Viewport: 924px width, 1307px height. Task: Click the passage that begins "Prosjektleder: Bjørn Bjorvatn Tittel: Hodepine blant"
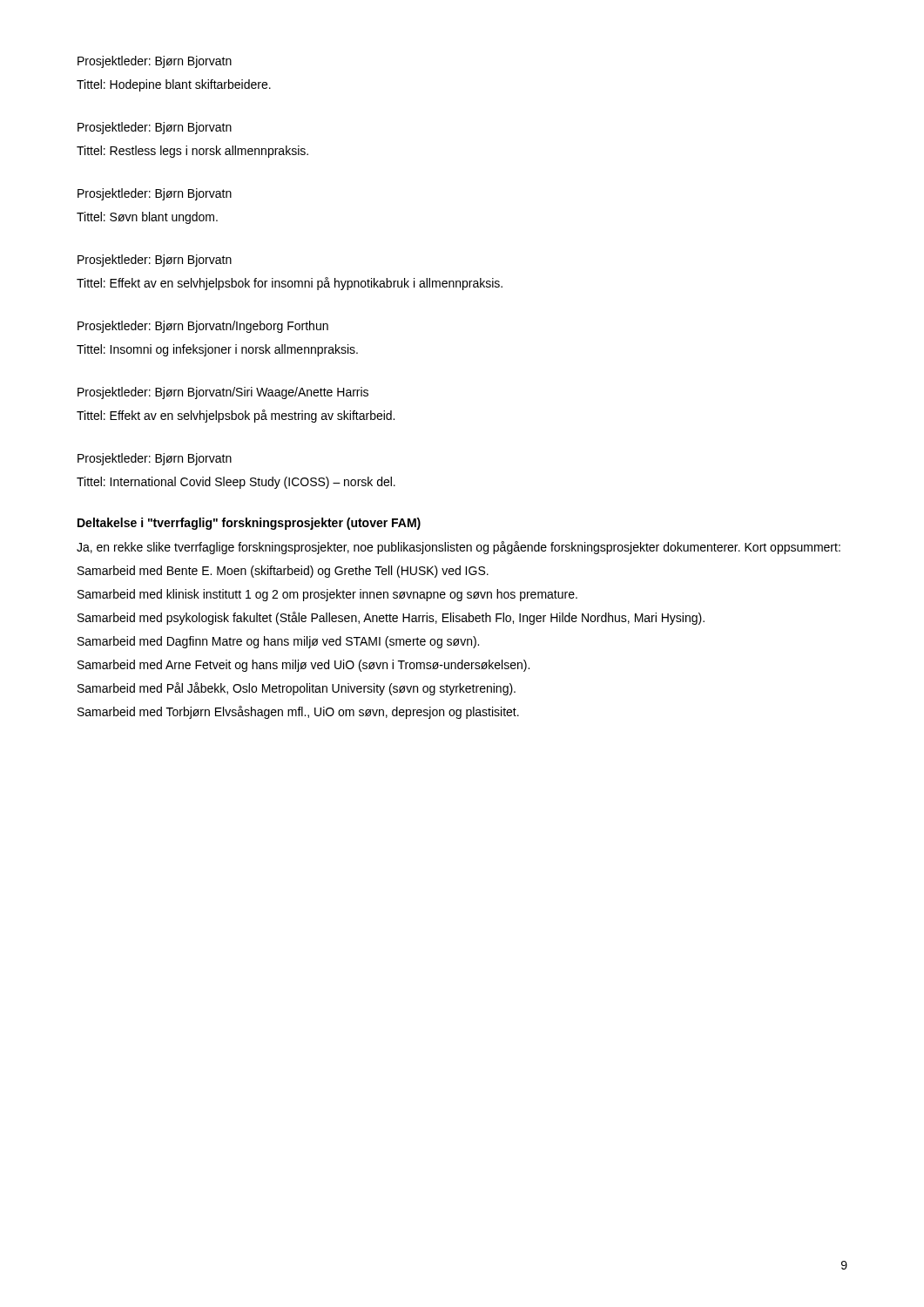click(155, 62)
